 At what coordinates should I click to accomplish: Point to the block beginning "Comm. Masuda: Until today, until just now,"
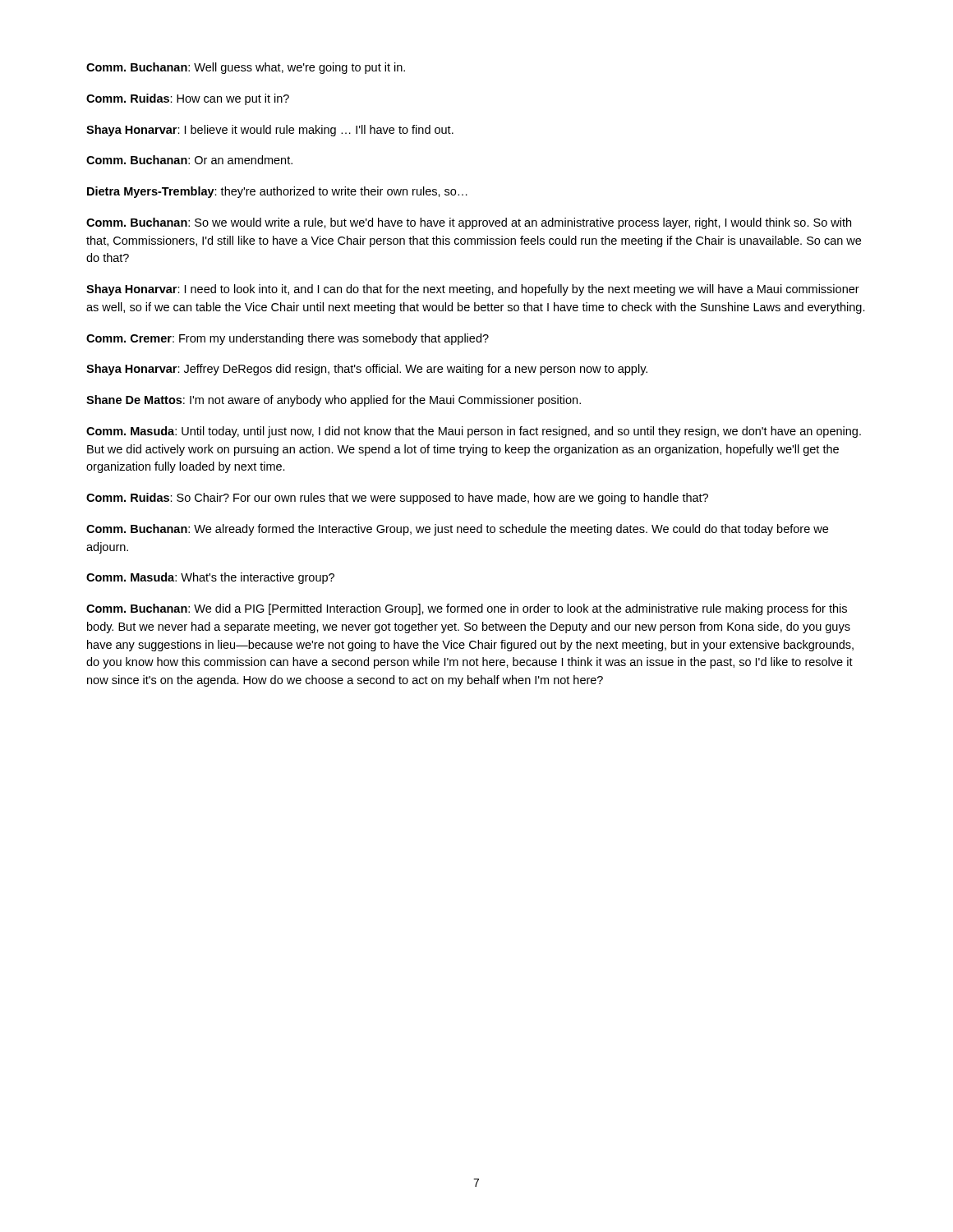[474, 449]
